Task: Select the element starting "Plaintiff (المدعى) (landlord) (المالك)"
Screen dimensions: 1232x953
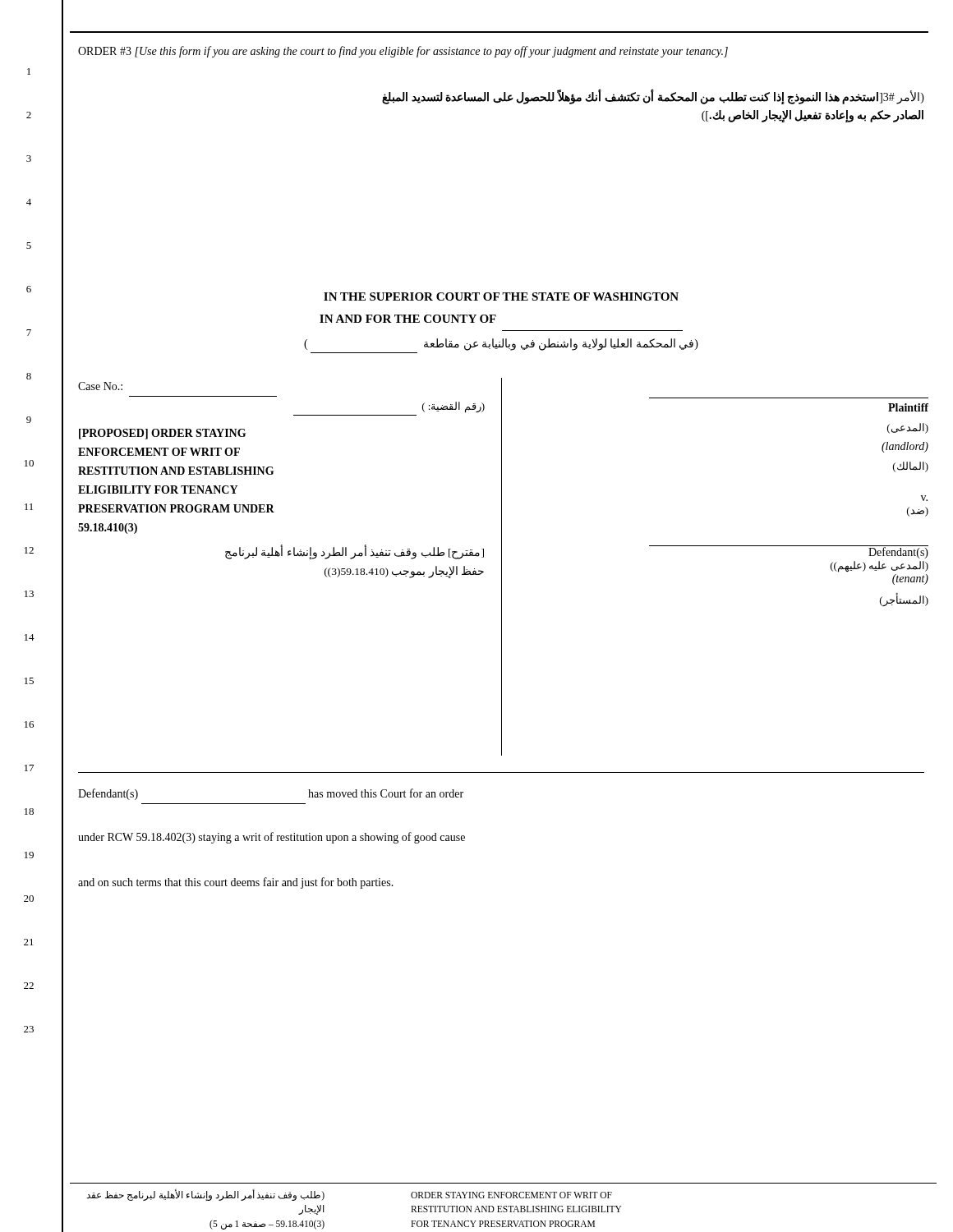Action: tap(908, 407)
